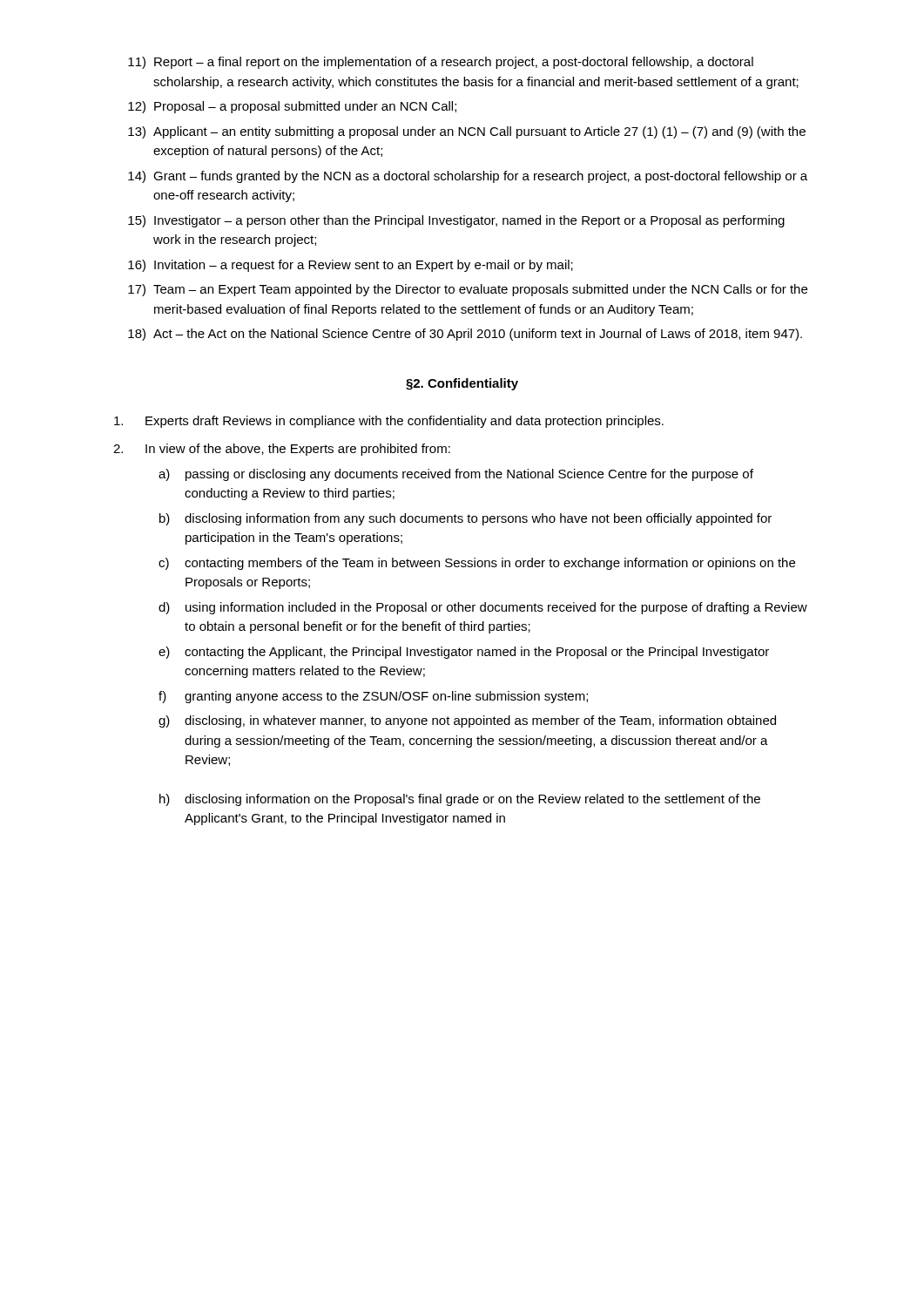Viewport: 924px width, 1307px height.
Task: Click the passage that begins "c) contacting members of the"
Action: coord(485,572)
